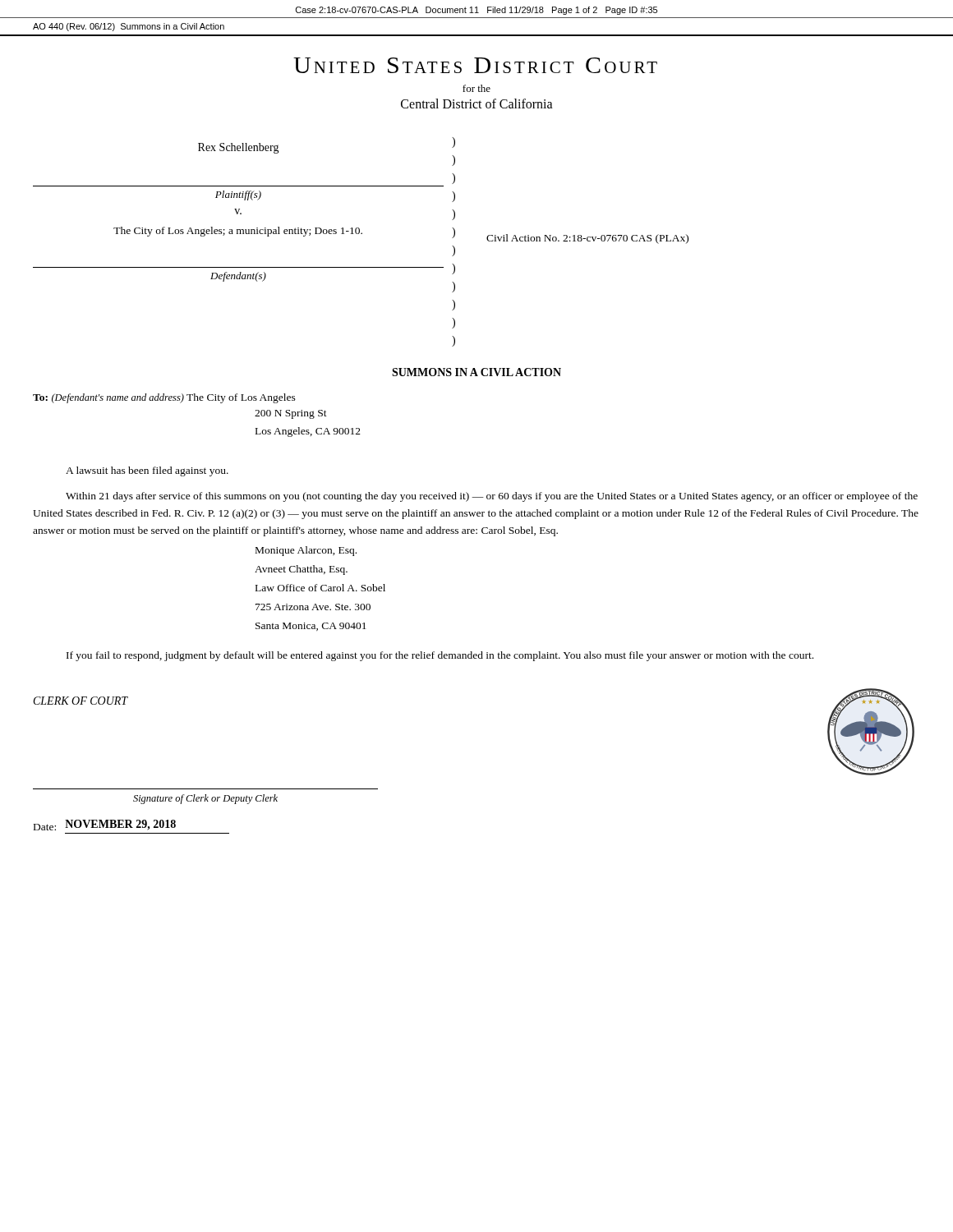Screen dimensions: 1232x953
Task: Click on the illustration
Action: pyautogui.click(x=871, y=734)
